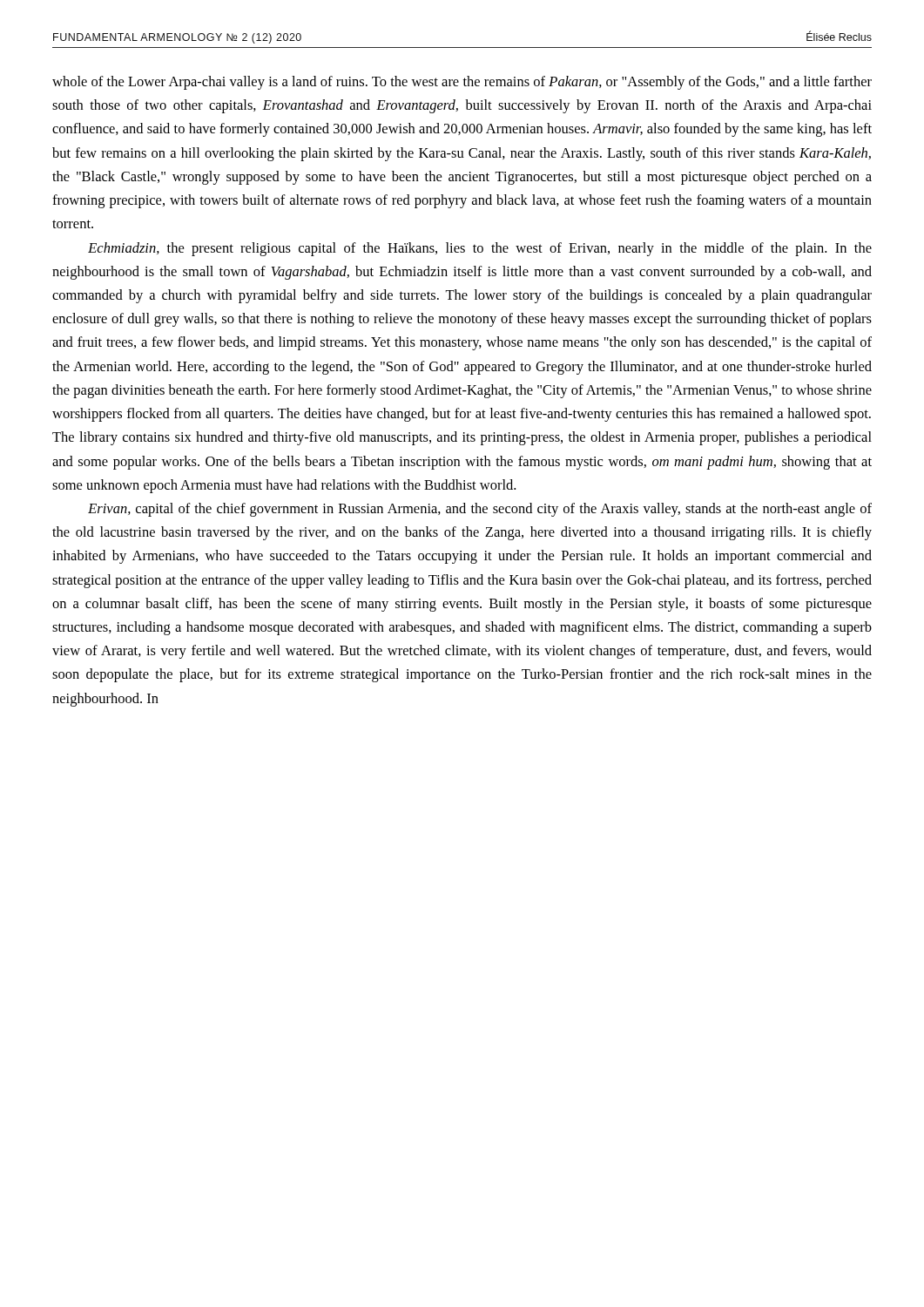Find the block on this page that starts "Echmiadzin, the present religious capital of the Haïkans,"

pos(462,366)
